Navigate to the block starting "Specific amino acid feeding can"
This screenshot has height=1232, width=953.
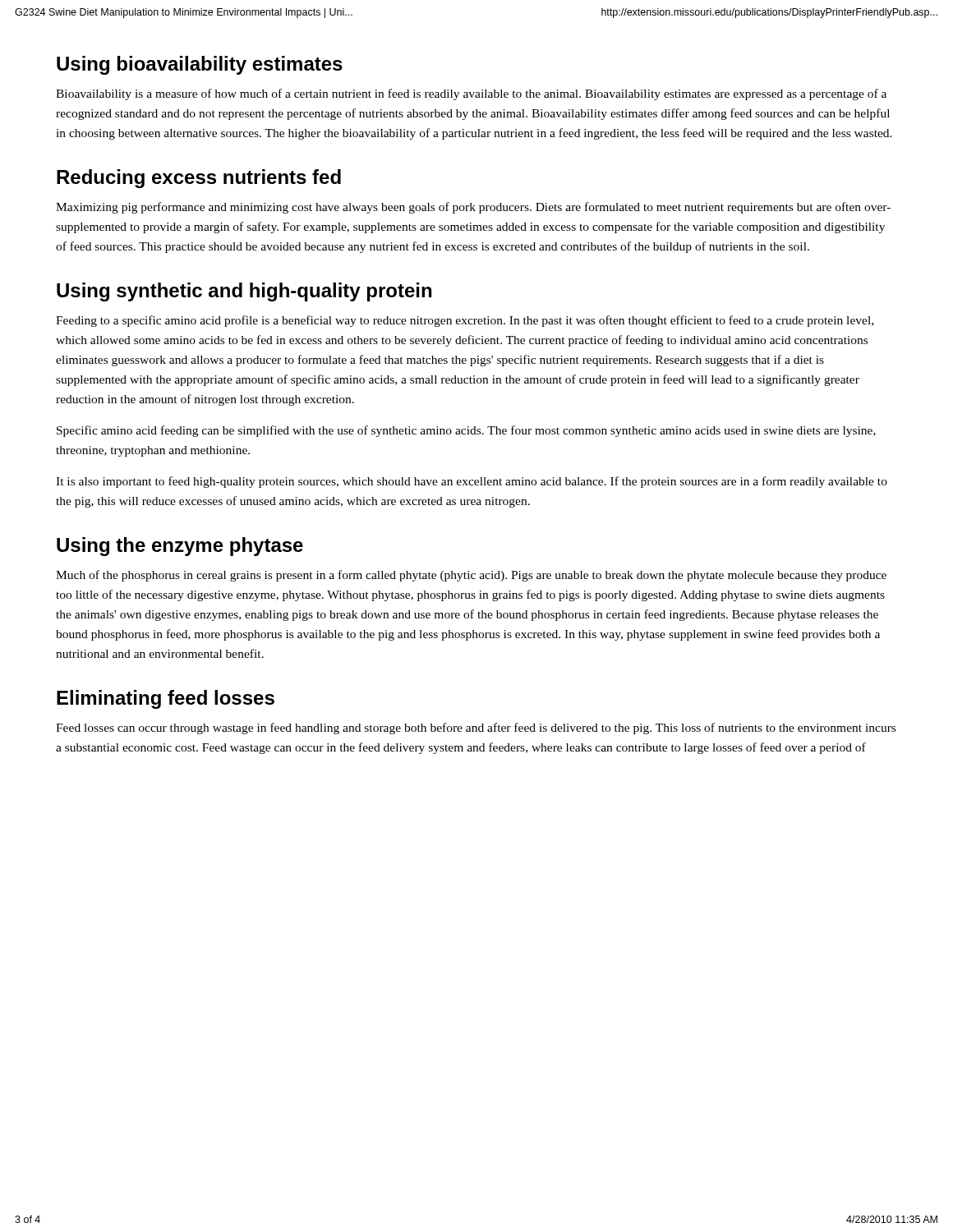click(x=466, y=440)
